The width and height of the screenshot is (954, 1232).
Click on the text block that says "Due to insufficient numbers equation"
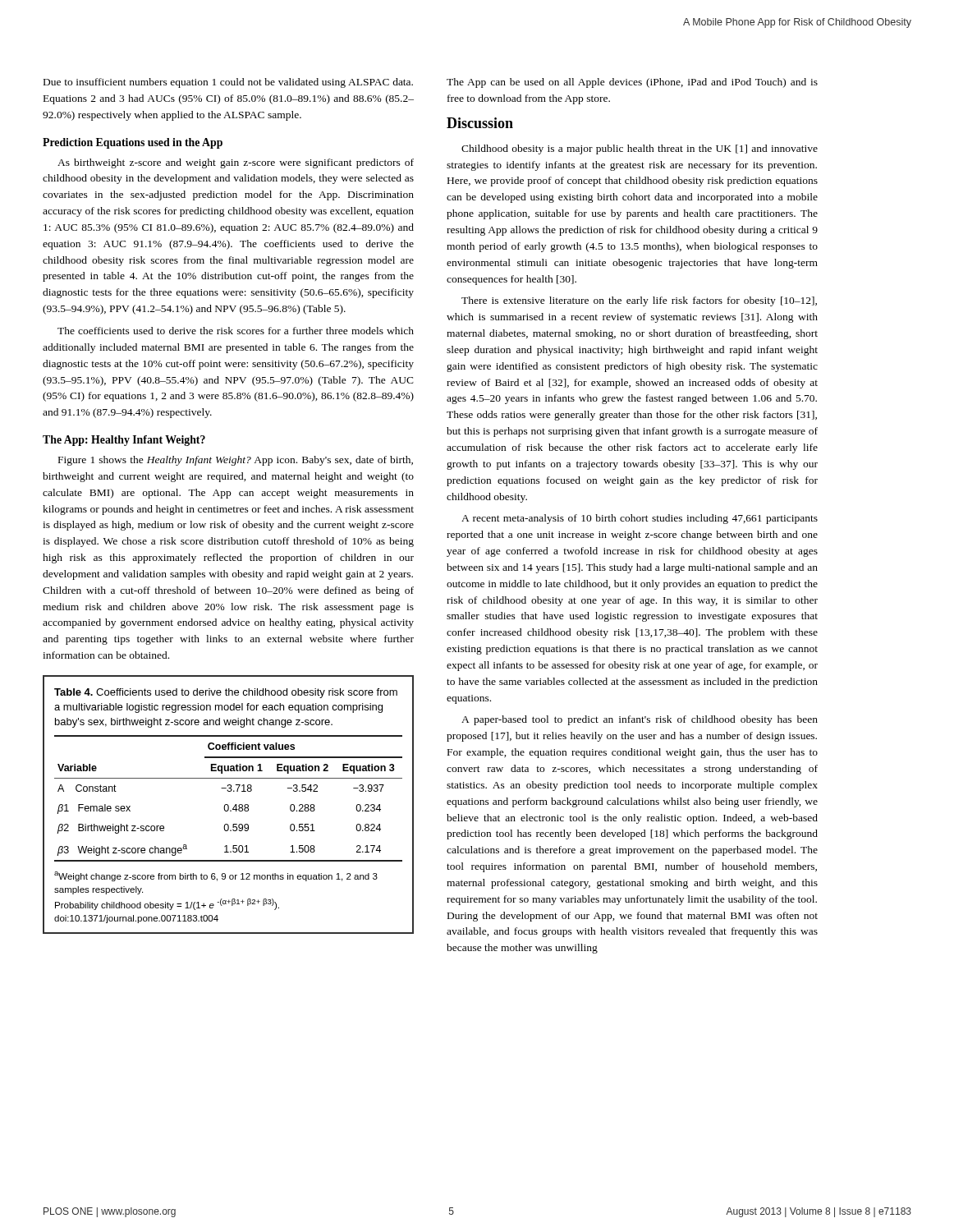pos(228,98)
